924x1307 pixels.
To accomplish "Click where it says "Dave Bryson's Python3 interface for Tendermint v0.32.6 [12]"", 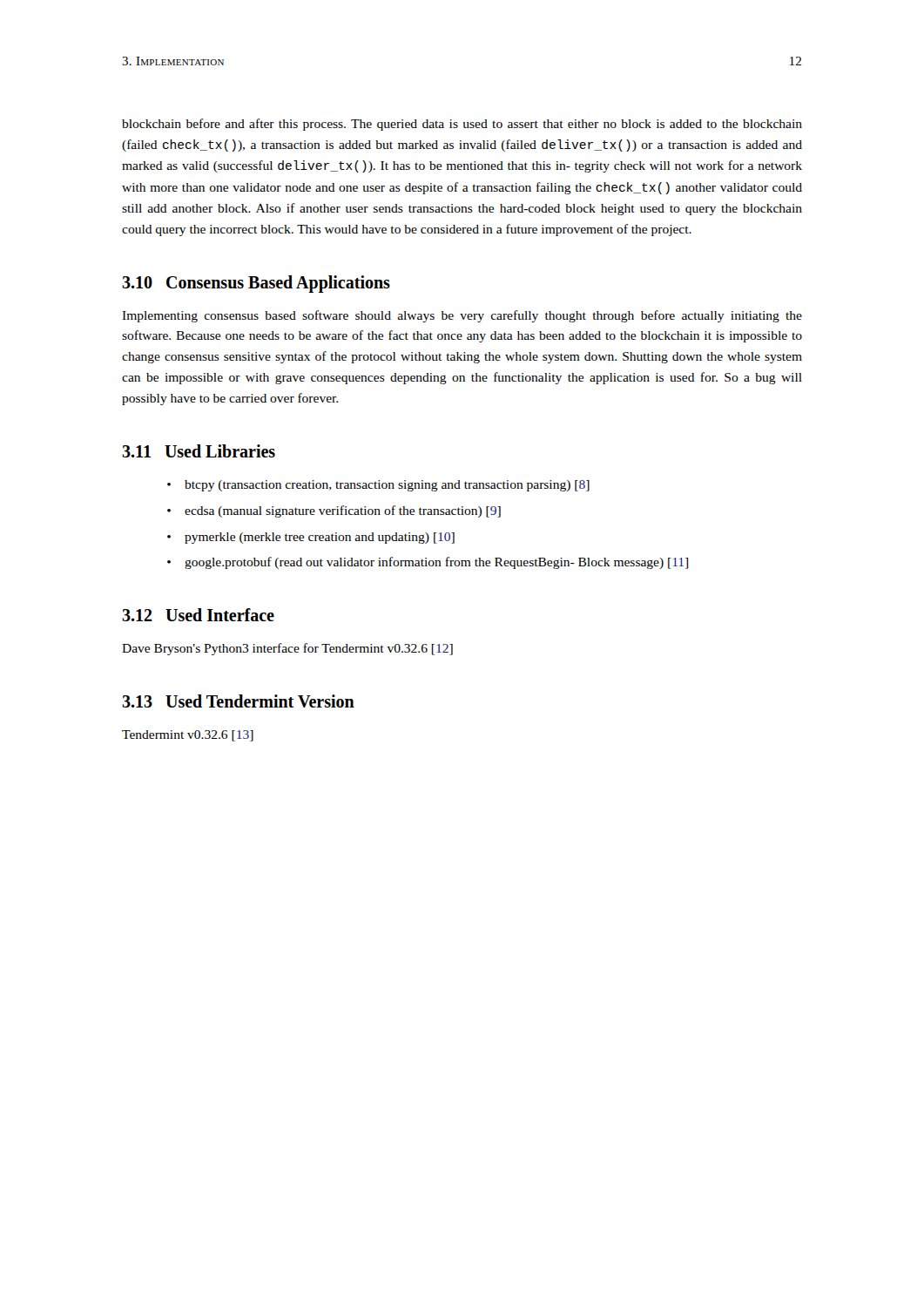I will tap(288, 648).
